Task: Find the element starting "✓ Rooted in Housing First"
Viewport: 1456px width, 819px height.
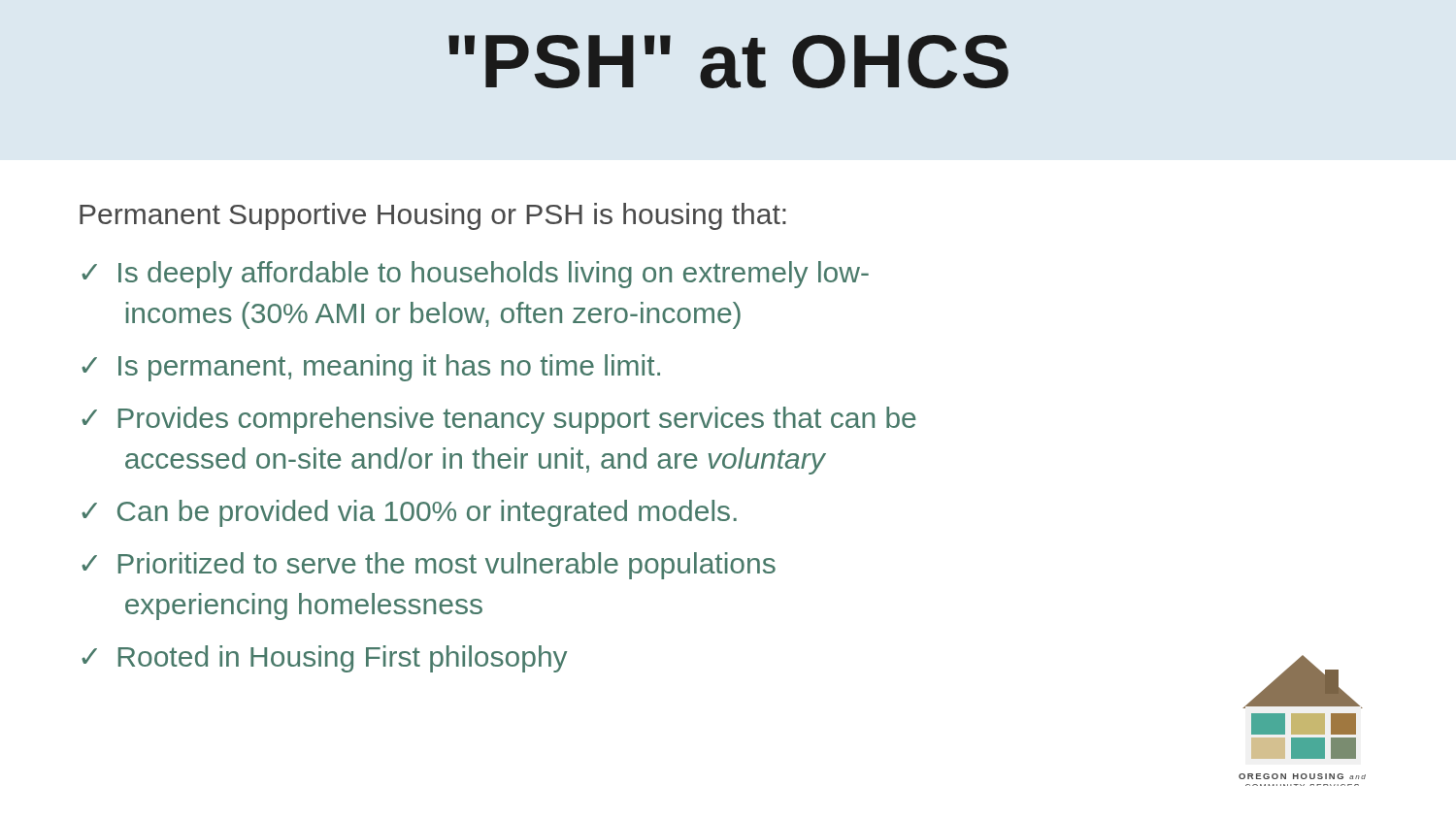Action: click(x=323, y=657)
